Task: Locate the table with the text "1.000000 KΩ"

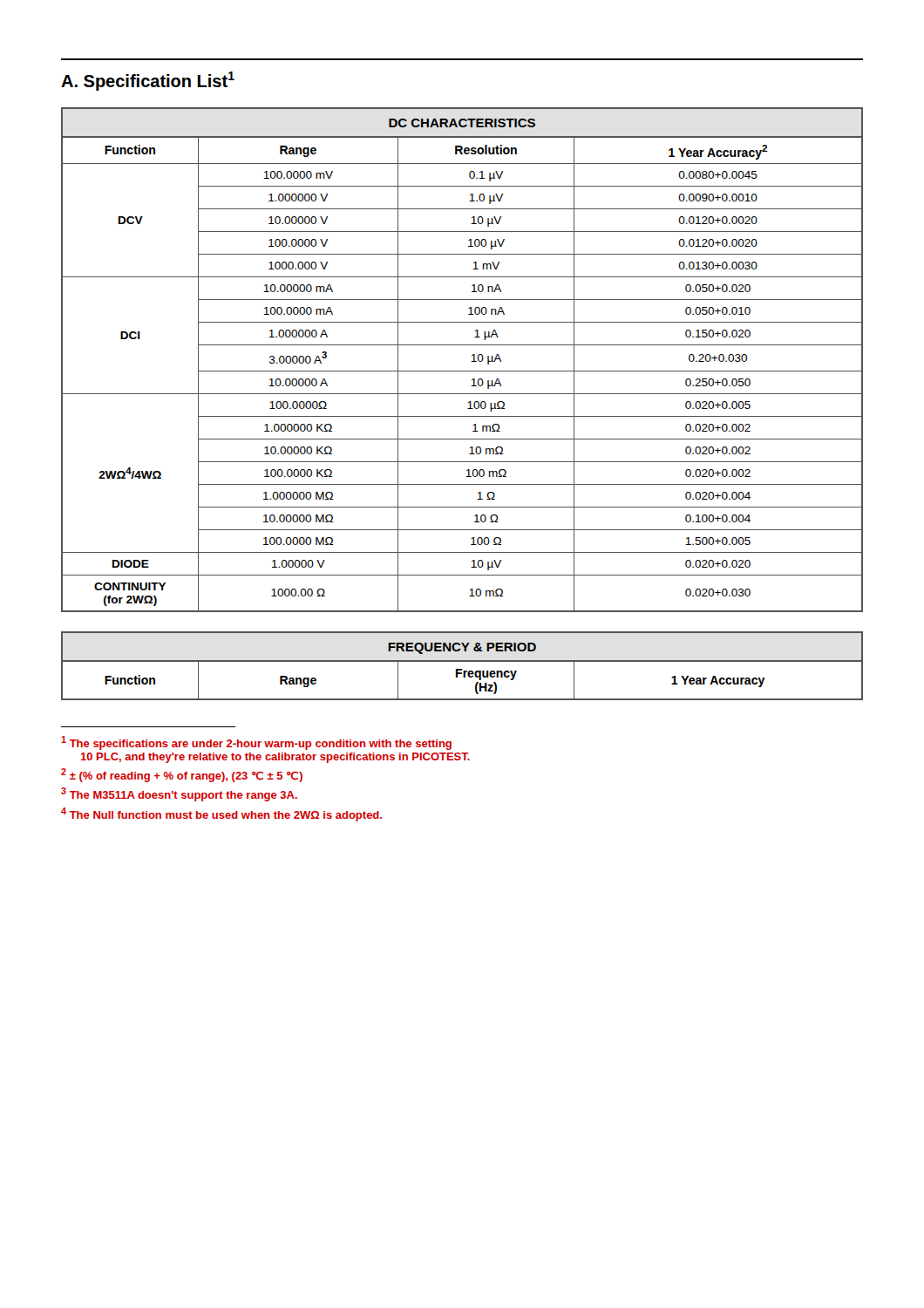Action: (462, 360)
